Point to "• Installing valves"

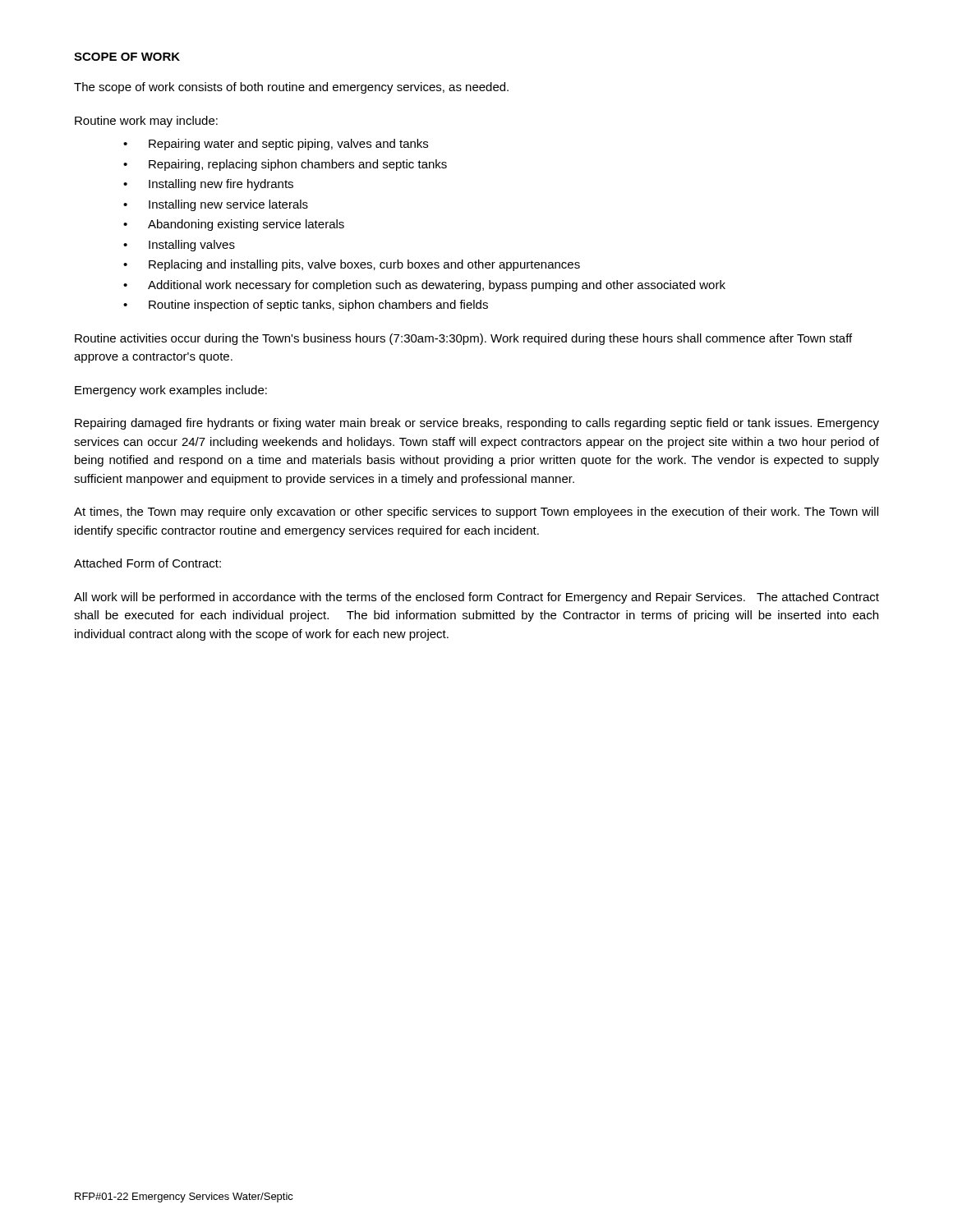(x=179, y=246)
